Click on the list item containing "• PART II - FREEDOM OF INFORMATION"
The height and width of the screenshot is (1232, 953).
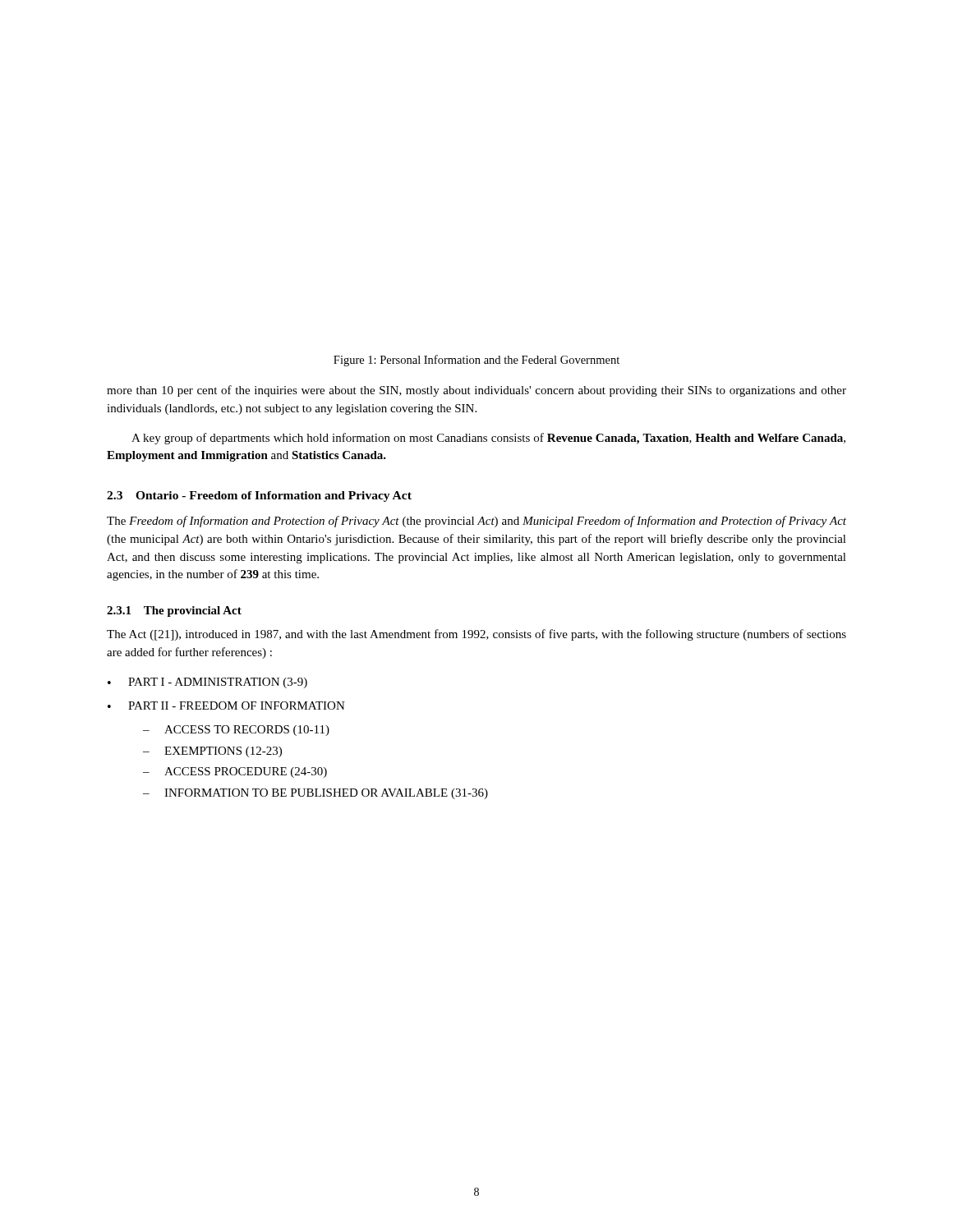226,707
